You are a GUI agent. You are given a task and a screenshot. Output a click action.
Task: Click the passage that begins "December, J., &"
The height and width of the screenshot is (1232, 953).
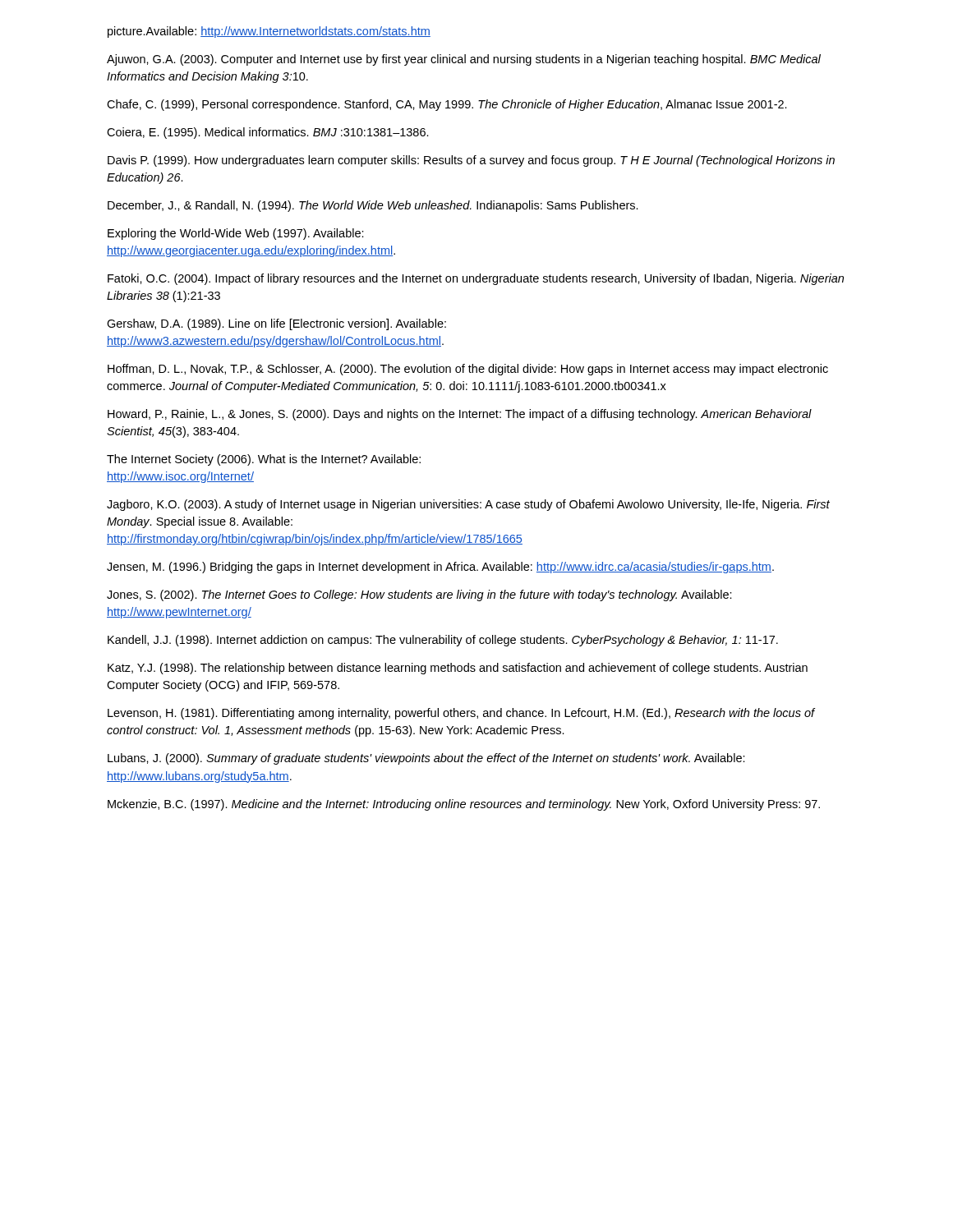click(x=373, y=205)
